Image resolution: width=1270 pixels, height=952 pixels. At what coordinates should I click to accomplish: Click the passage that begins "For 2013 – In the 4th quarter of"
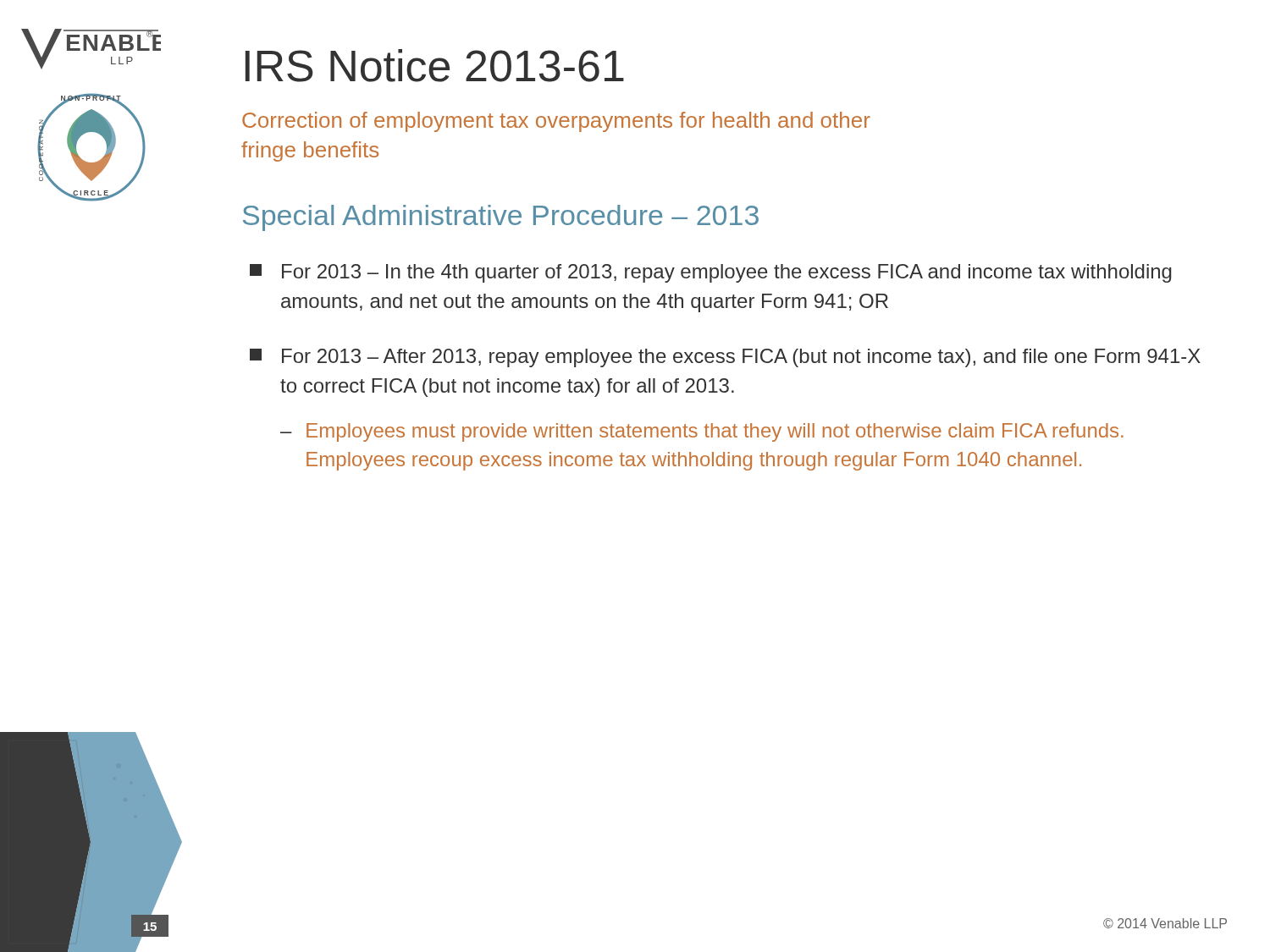tap(726, 287)
